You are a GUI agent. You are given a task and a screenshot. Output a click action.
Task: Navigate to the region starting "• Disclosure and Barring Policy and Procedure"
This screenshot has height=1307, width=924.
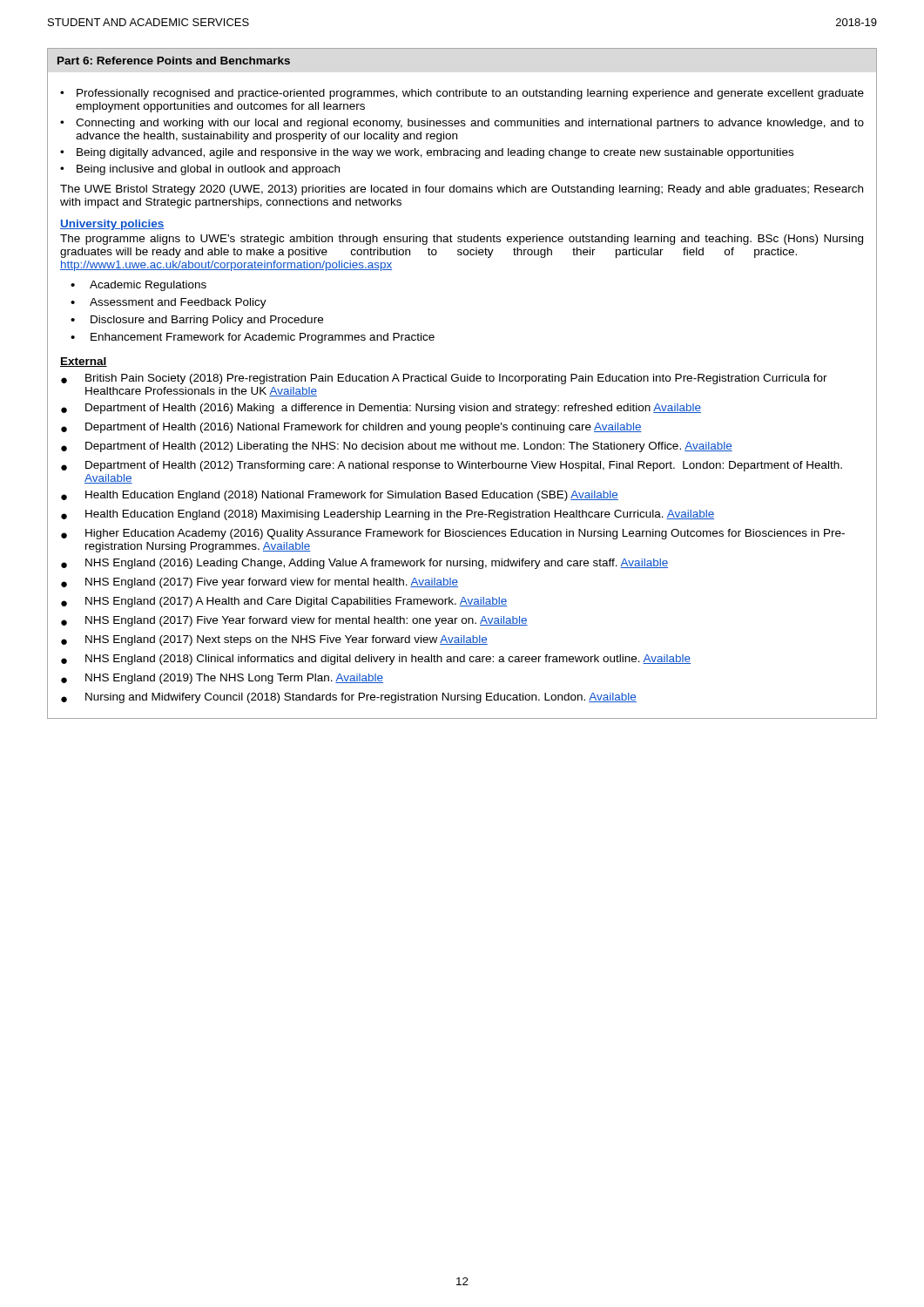point(197,321)
